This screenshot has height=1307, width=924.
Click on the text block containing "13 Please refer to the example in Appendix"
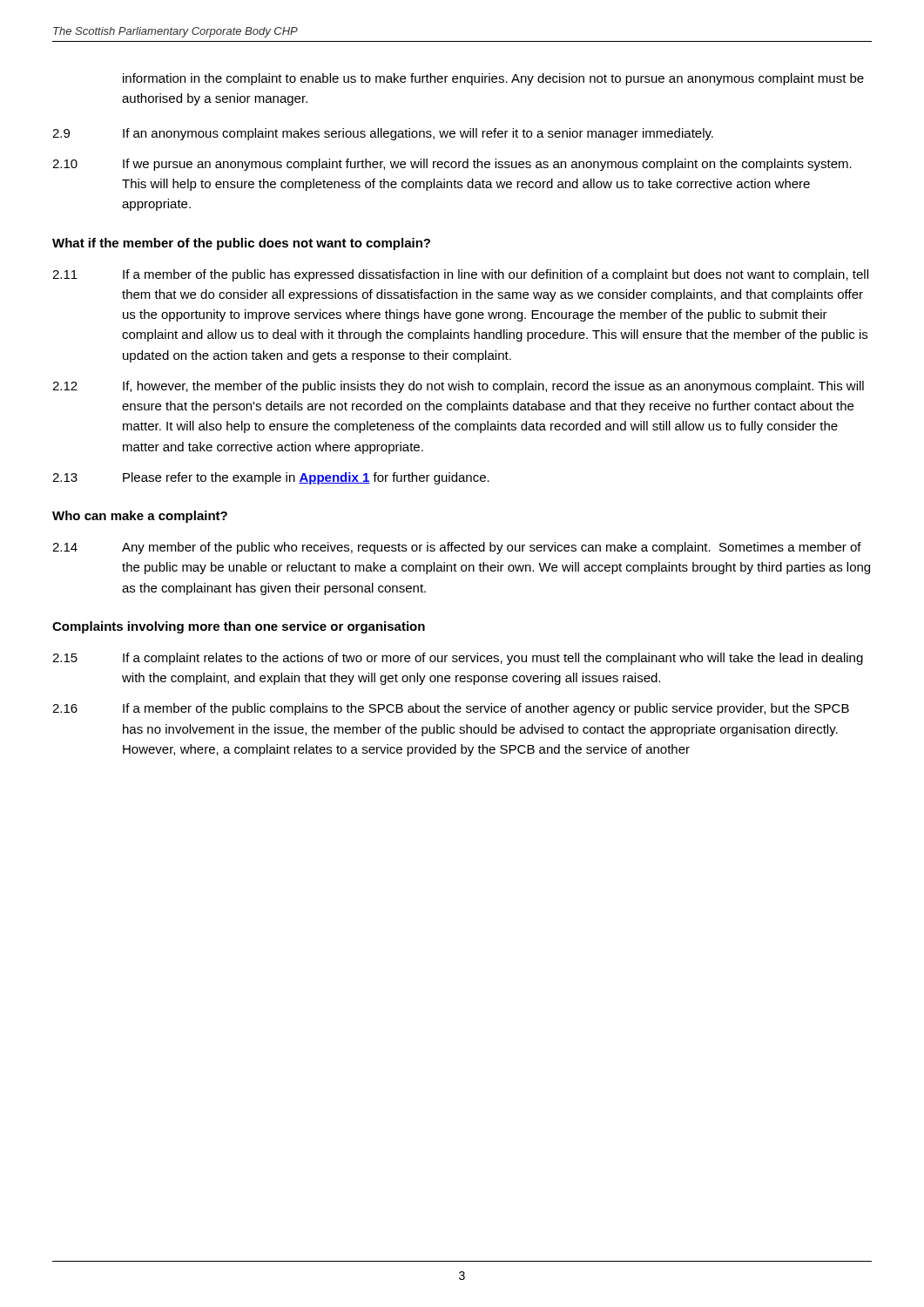[x=462, y=477]
